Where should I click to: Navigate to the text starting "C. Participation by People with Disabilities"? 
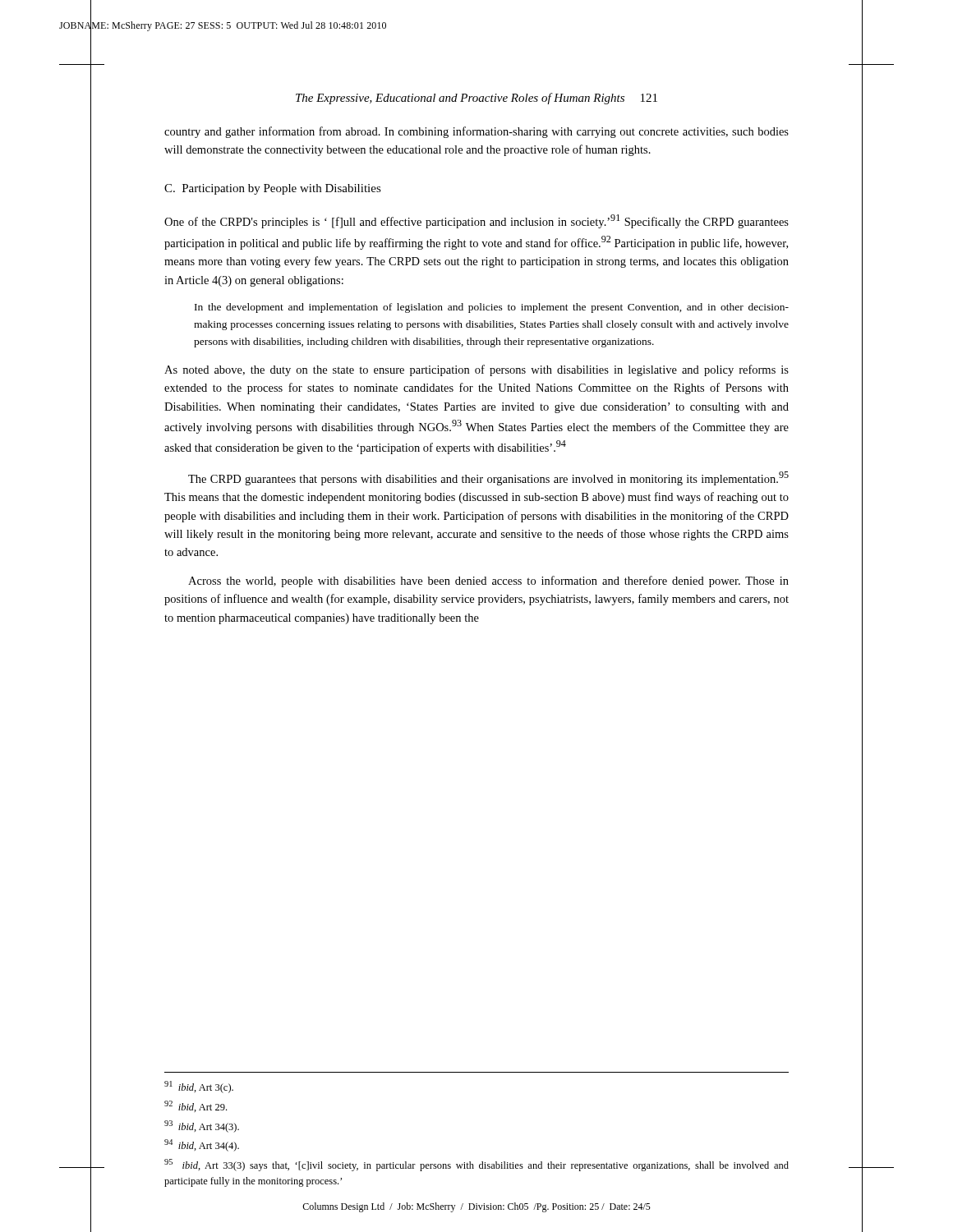click(x=273, y=188)
